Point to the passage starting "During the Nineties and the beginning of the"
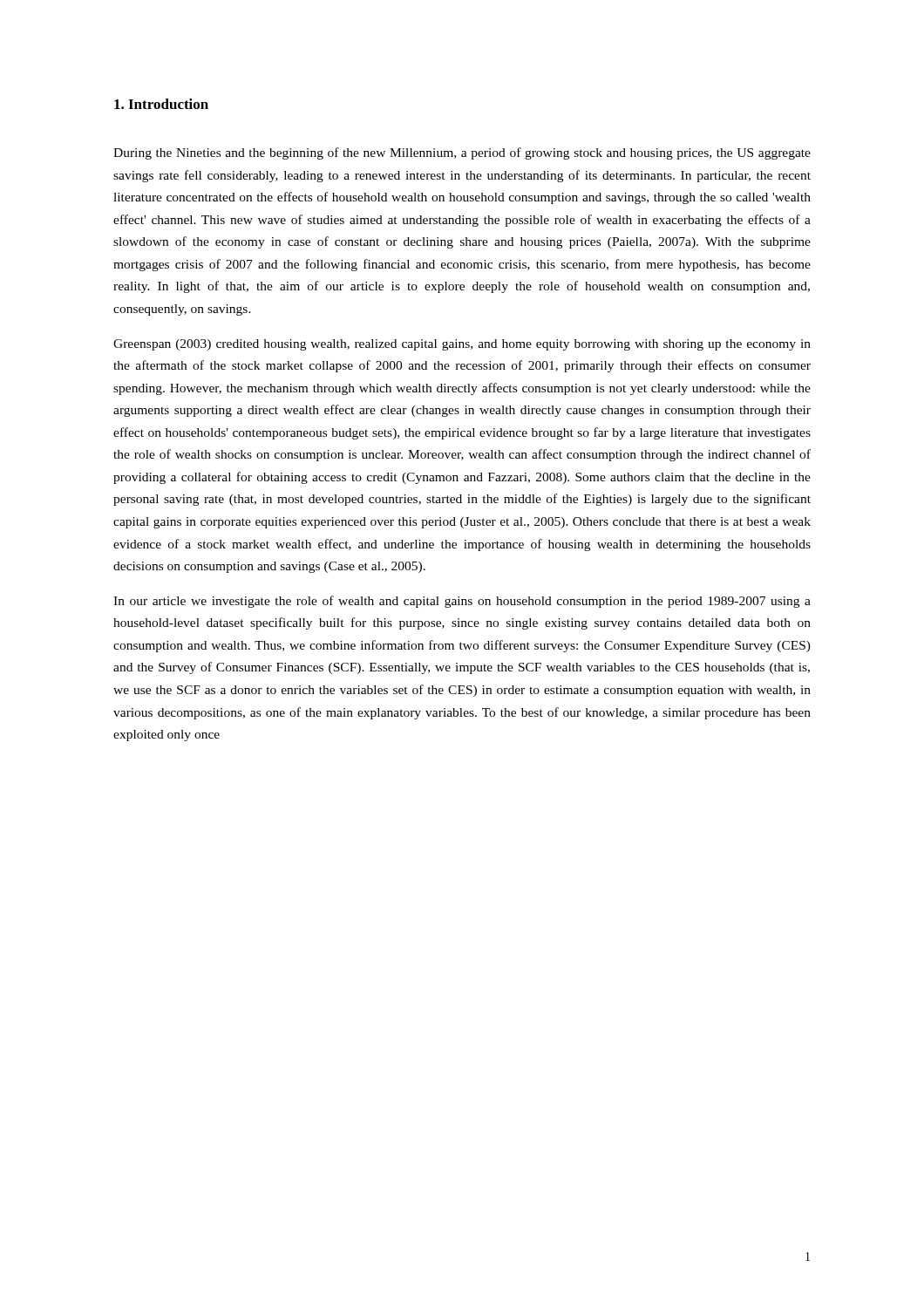Viewport: 924px width, 1308px height. 462,230
